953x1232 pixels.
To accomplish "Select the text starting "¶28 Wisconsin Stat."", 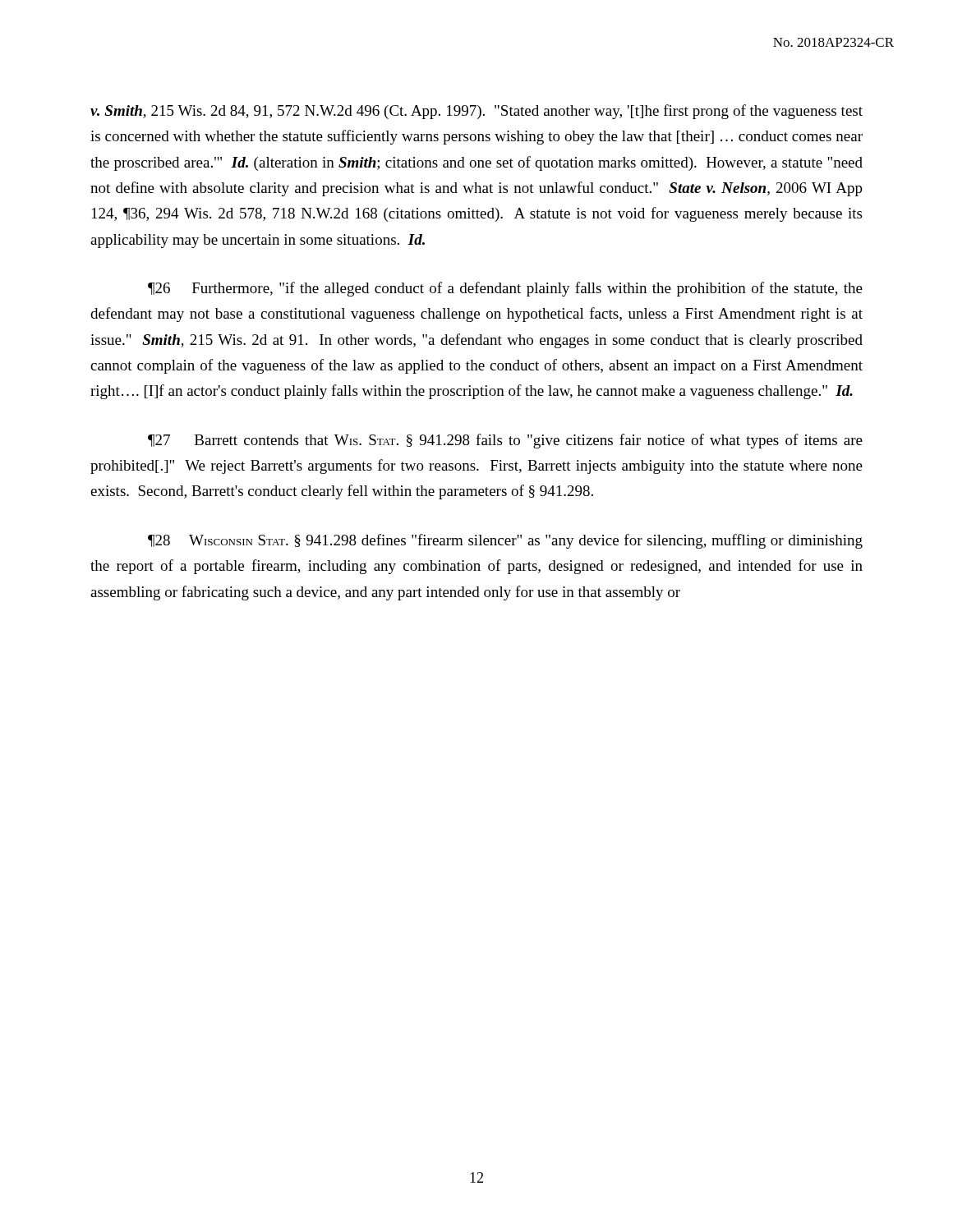I will pos(476,566).
